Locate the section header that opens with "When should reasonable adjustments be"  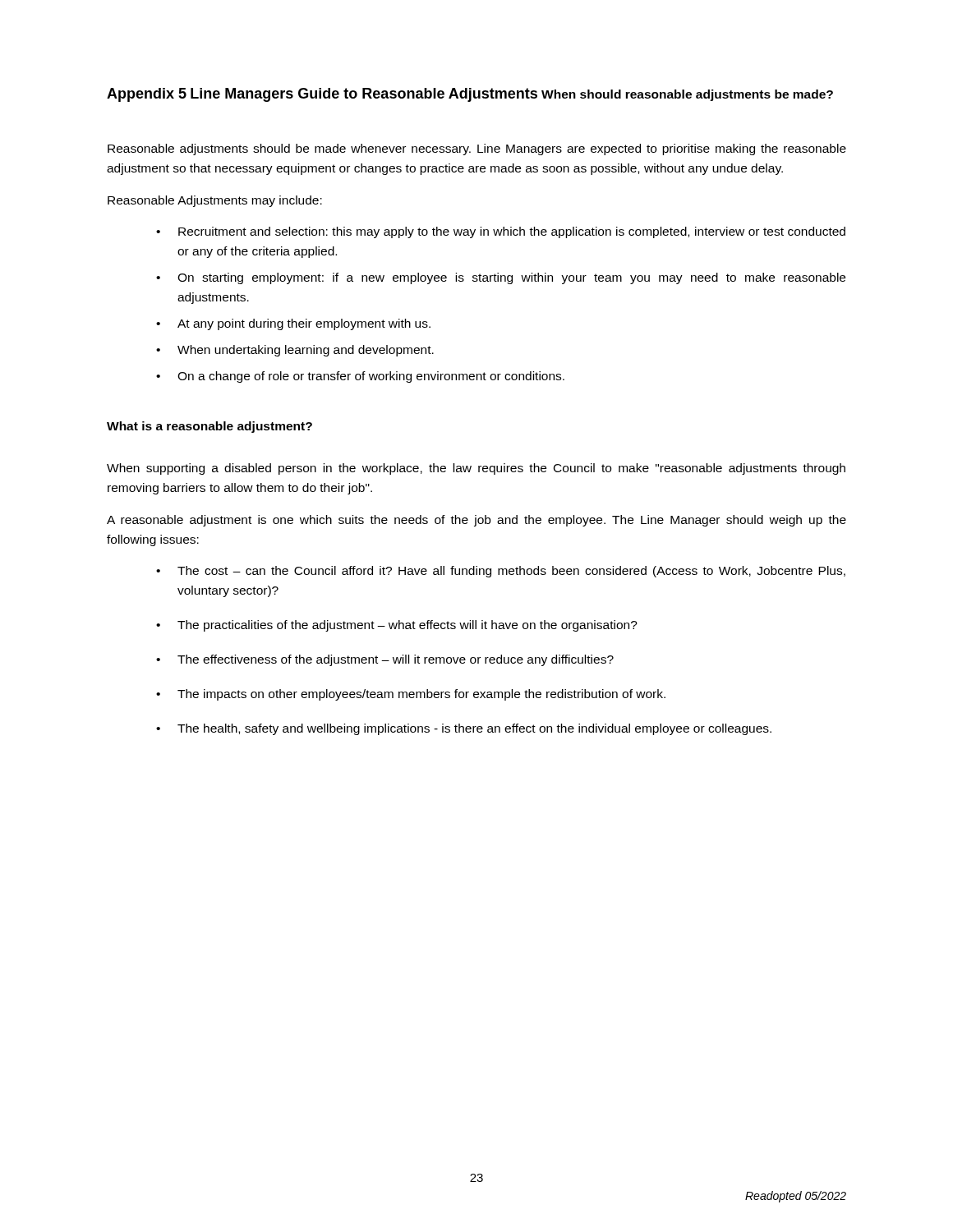(x=688, y=94)
